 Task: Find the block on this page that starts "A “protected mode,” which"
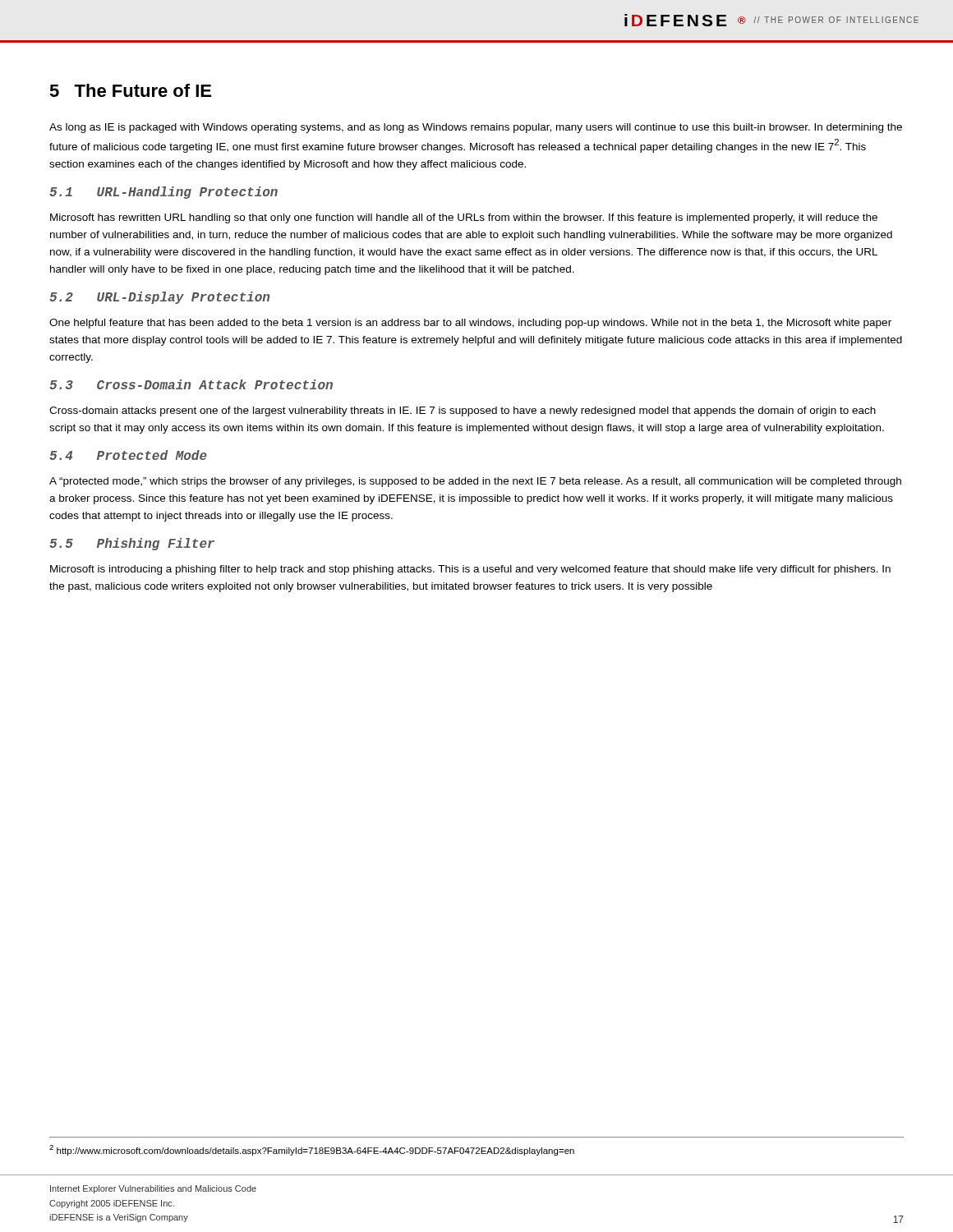tap(476, 498)
